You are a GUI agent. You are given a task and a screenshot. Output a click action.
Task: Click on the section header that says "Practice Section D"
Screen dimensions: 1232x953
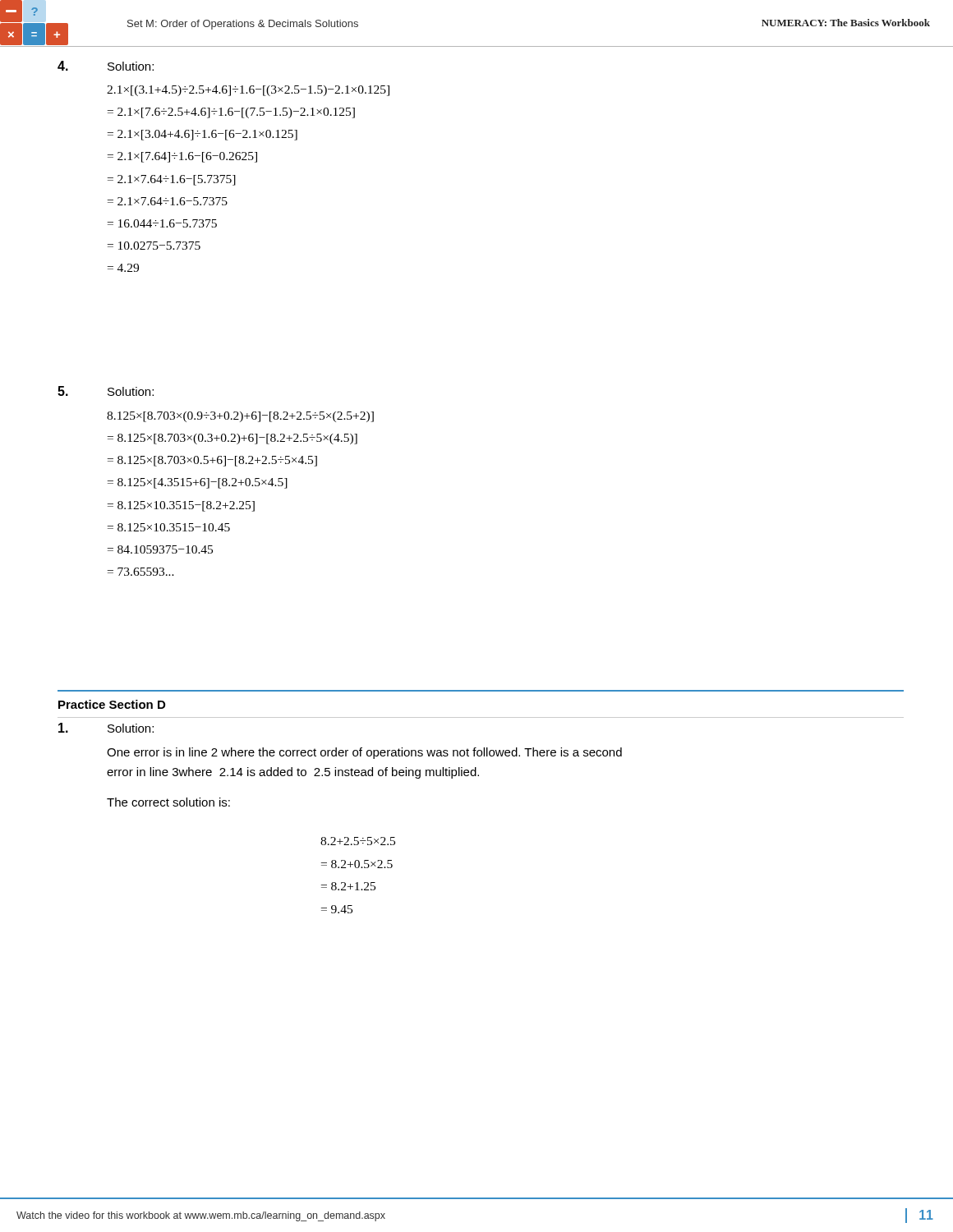pos(112,704)
